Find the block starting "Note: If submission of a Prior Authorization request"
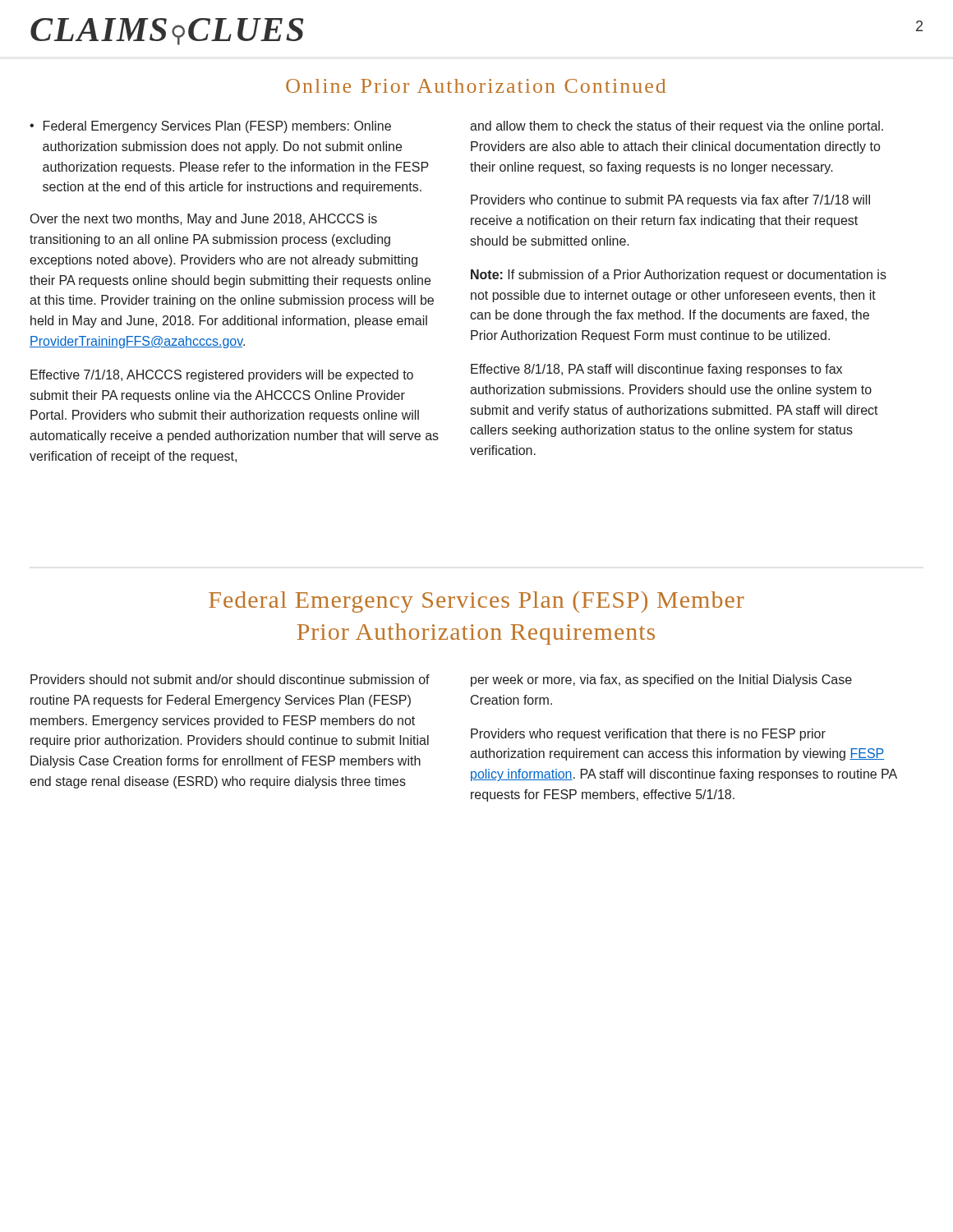Image resolution: width=953 pixels, height=1232 pixels. 678,305
